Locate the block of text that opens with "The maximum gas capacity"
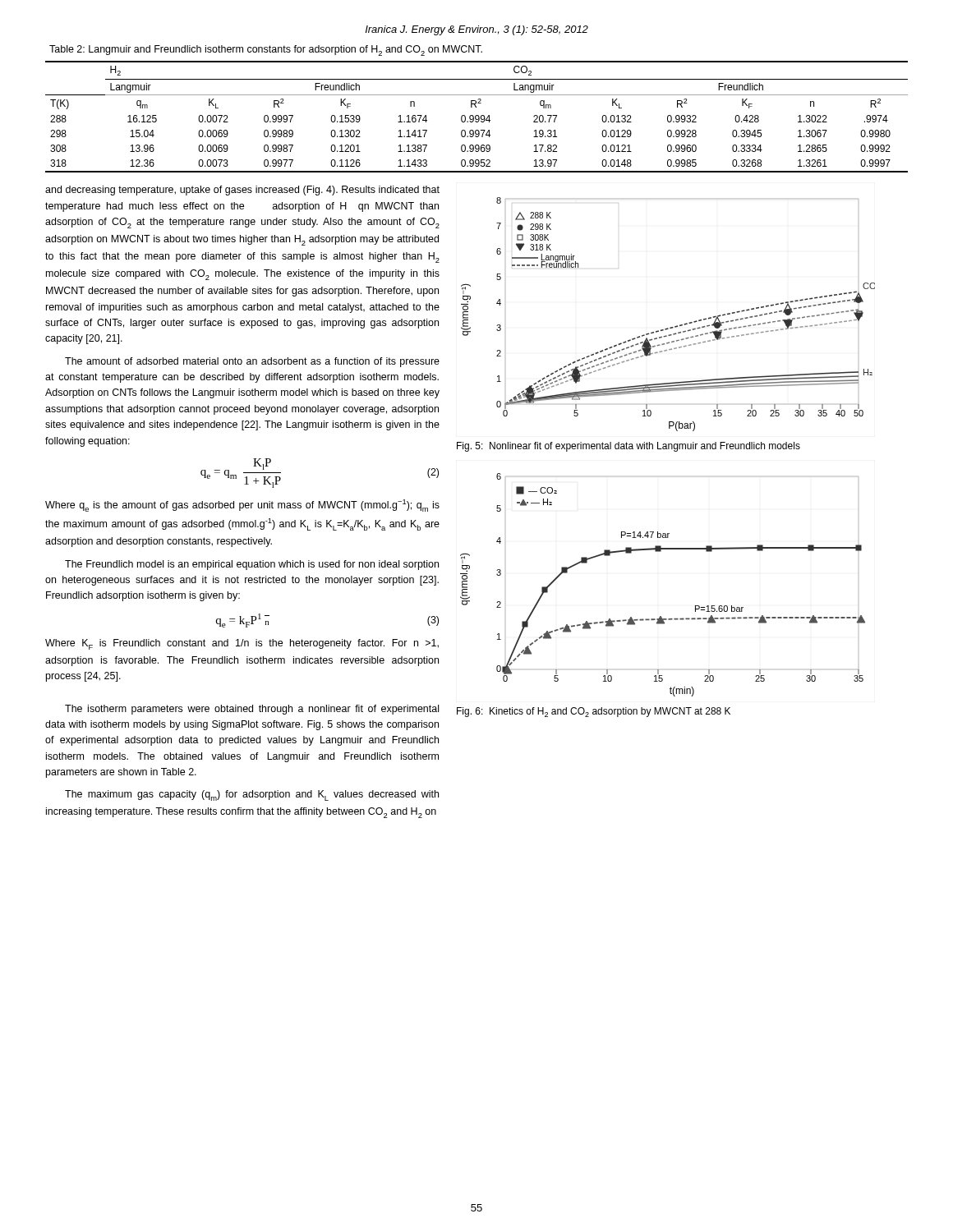The height and width of the screenshot is (1232, 953). point(242,804)
